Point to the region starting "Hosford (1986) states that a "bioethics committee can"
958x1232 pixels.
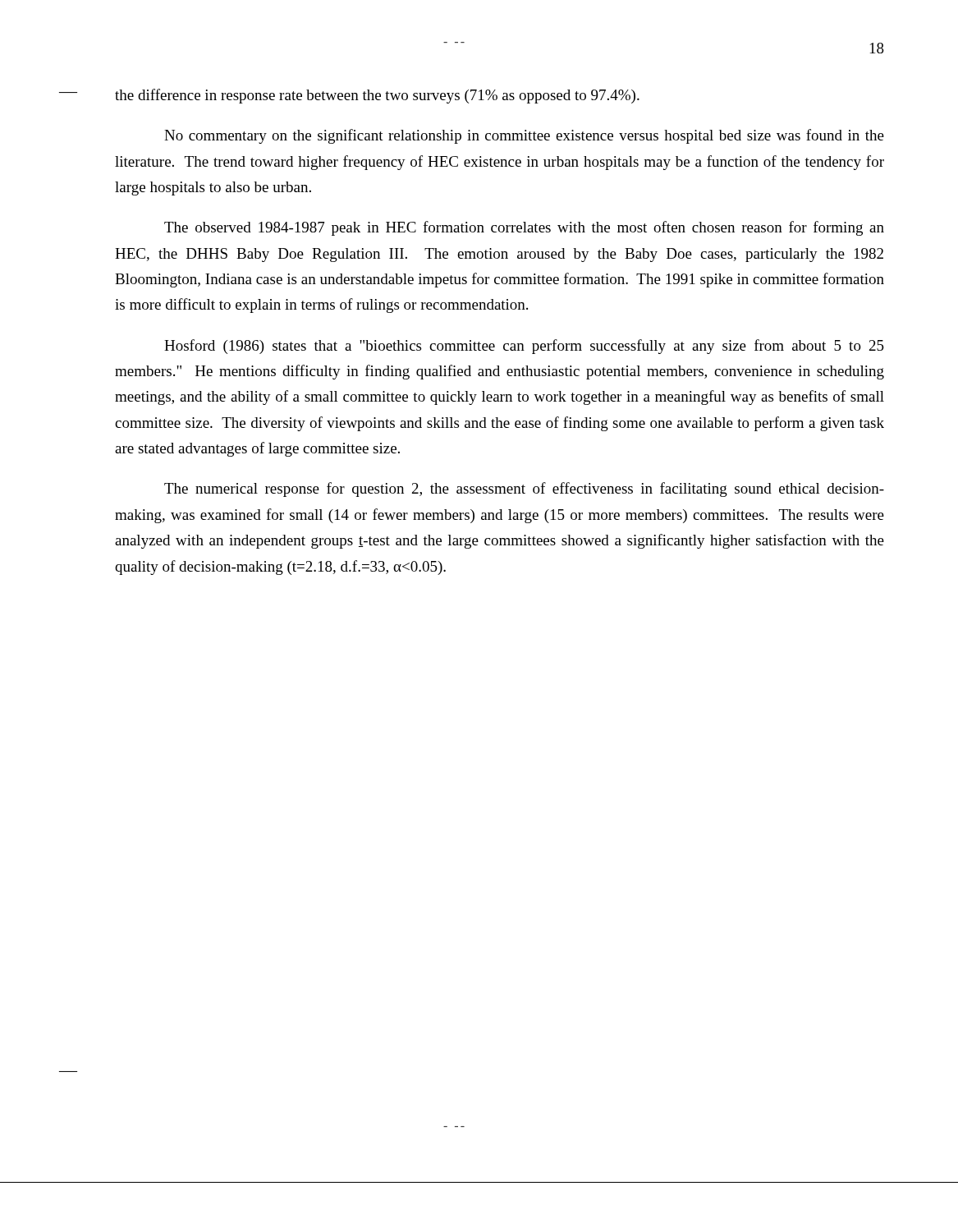coord(500,397)
